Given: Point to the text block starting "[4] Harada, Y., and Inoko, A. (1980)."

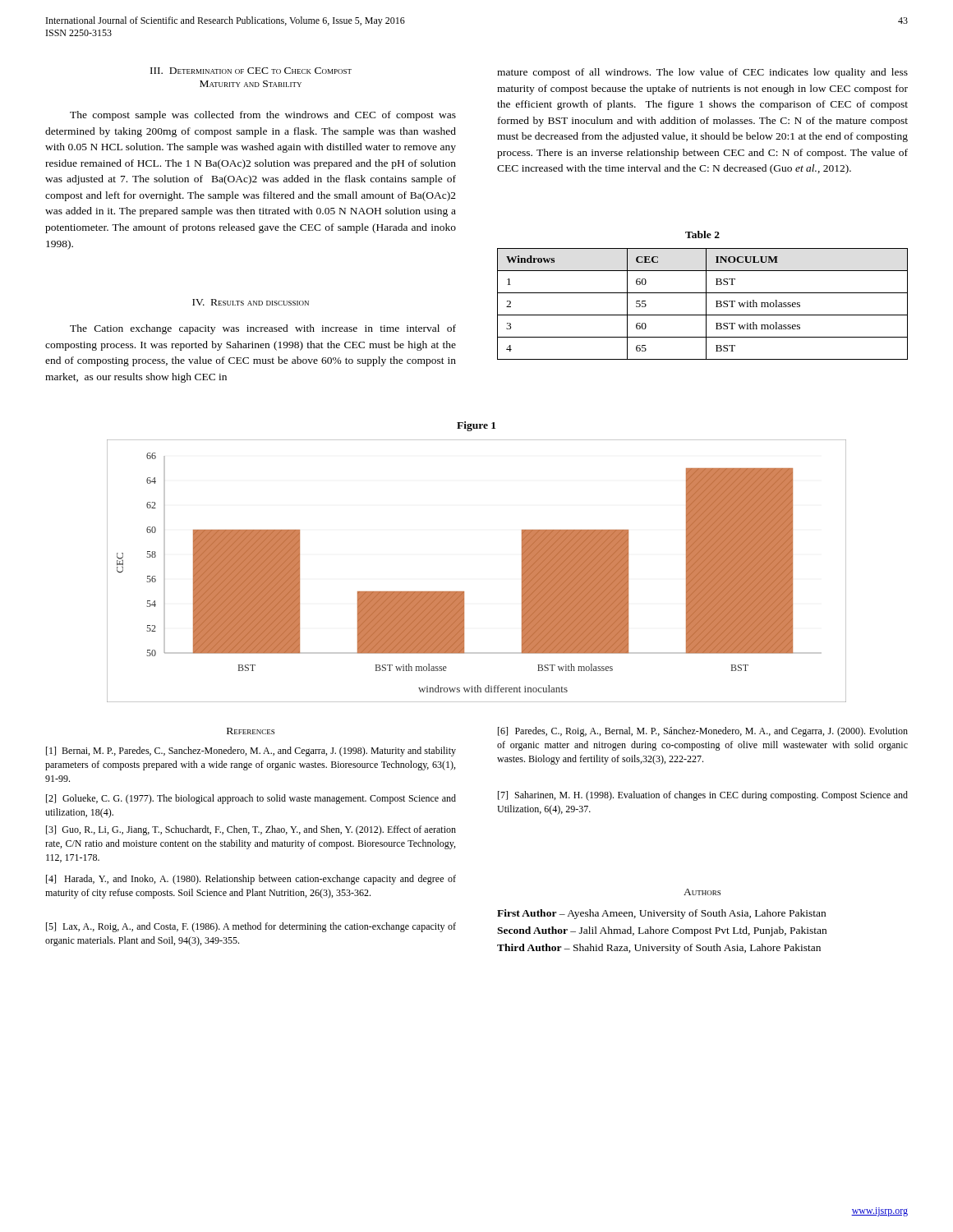Looking at the screenshot, I should pos(251,886).
